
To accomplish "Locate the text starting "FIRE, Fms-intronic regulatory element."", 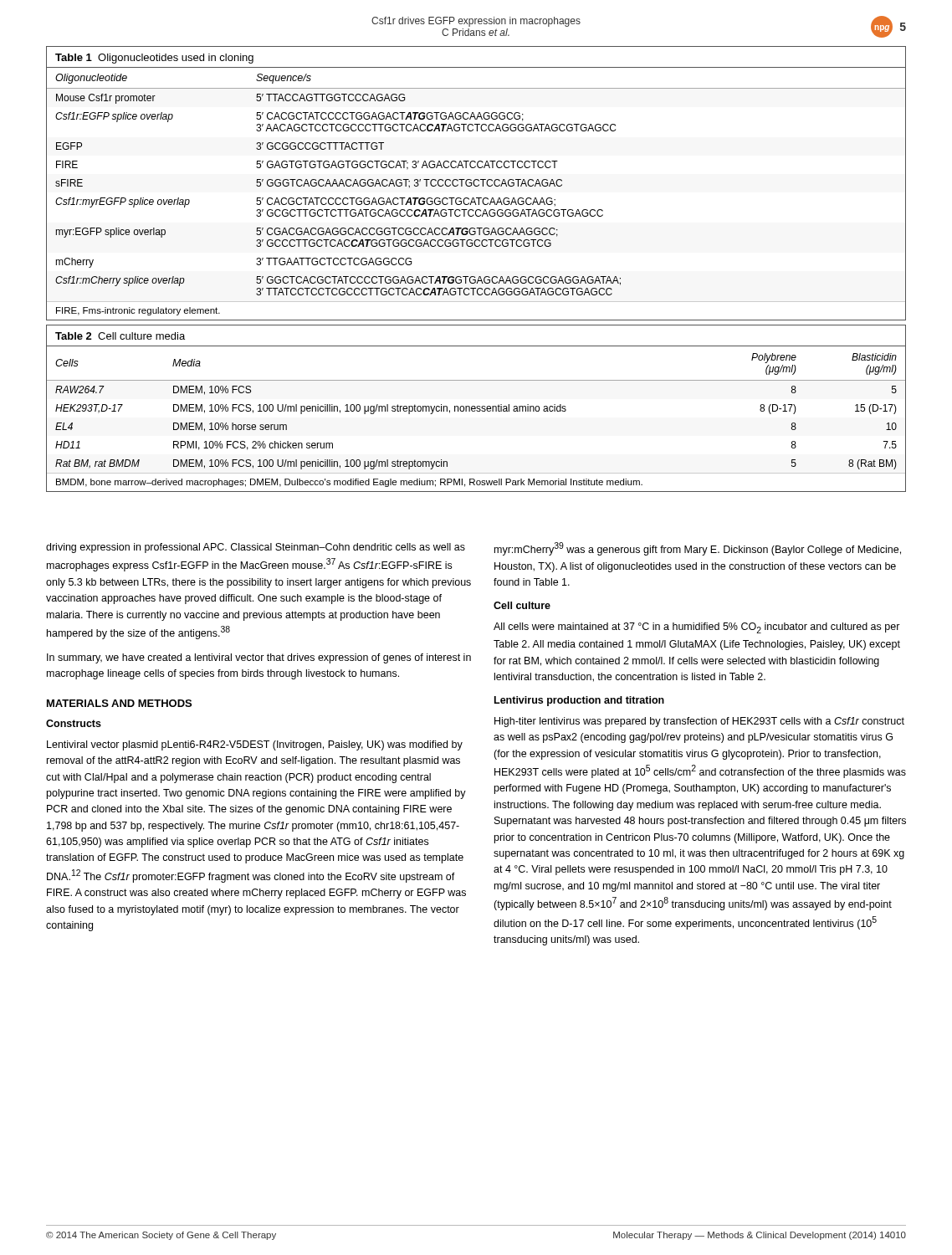I will point(138,310).
